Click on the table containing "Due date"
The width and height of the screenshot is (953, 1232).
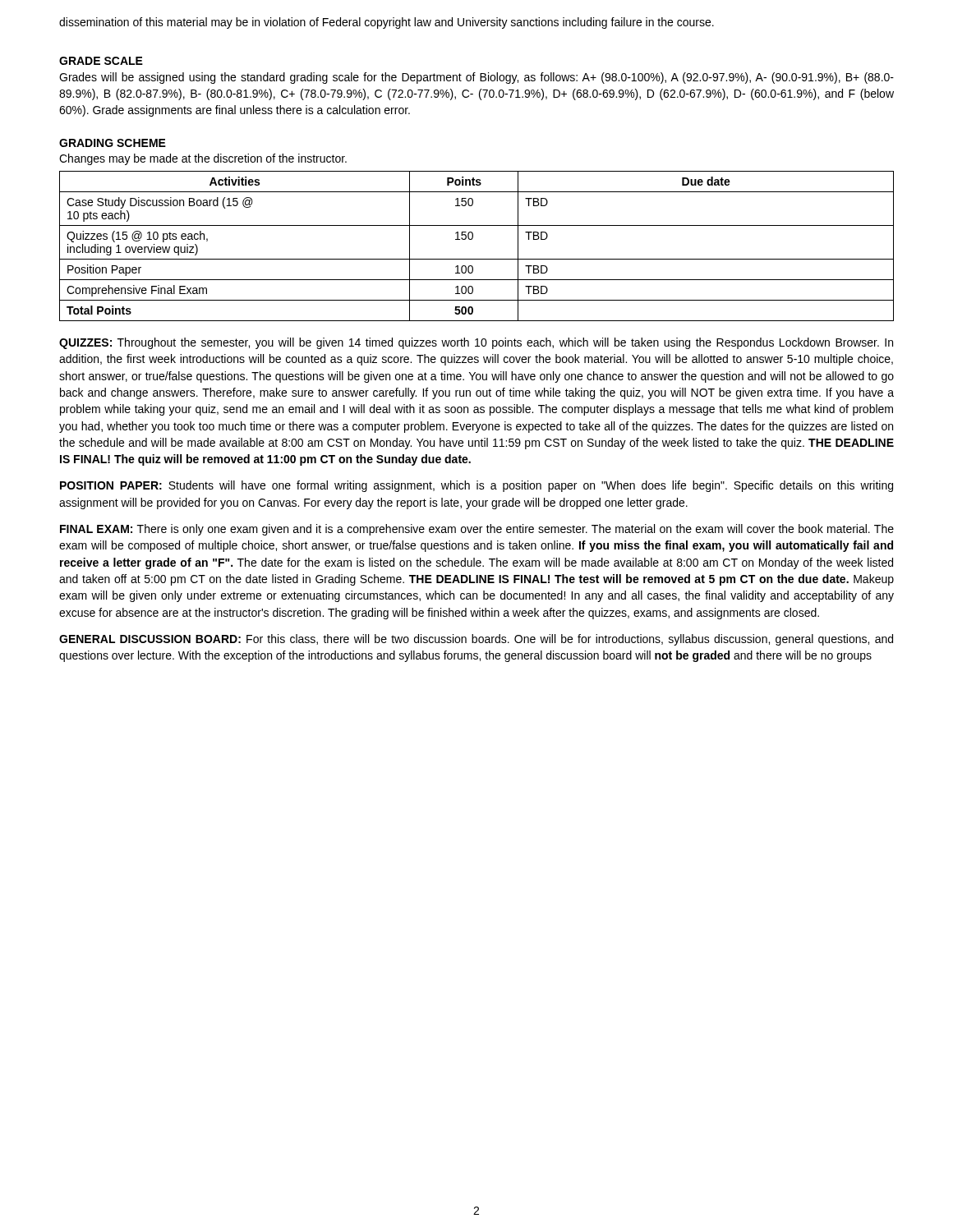[x=476, y=246]
